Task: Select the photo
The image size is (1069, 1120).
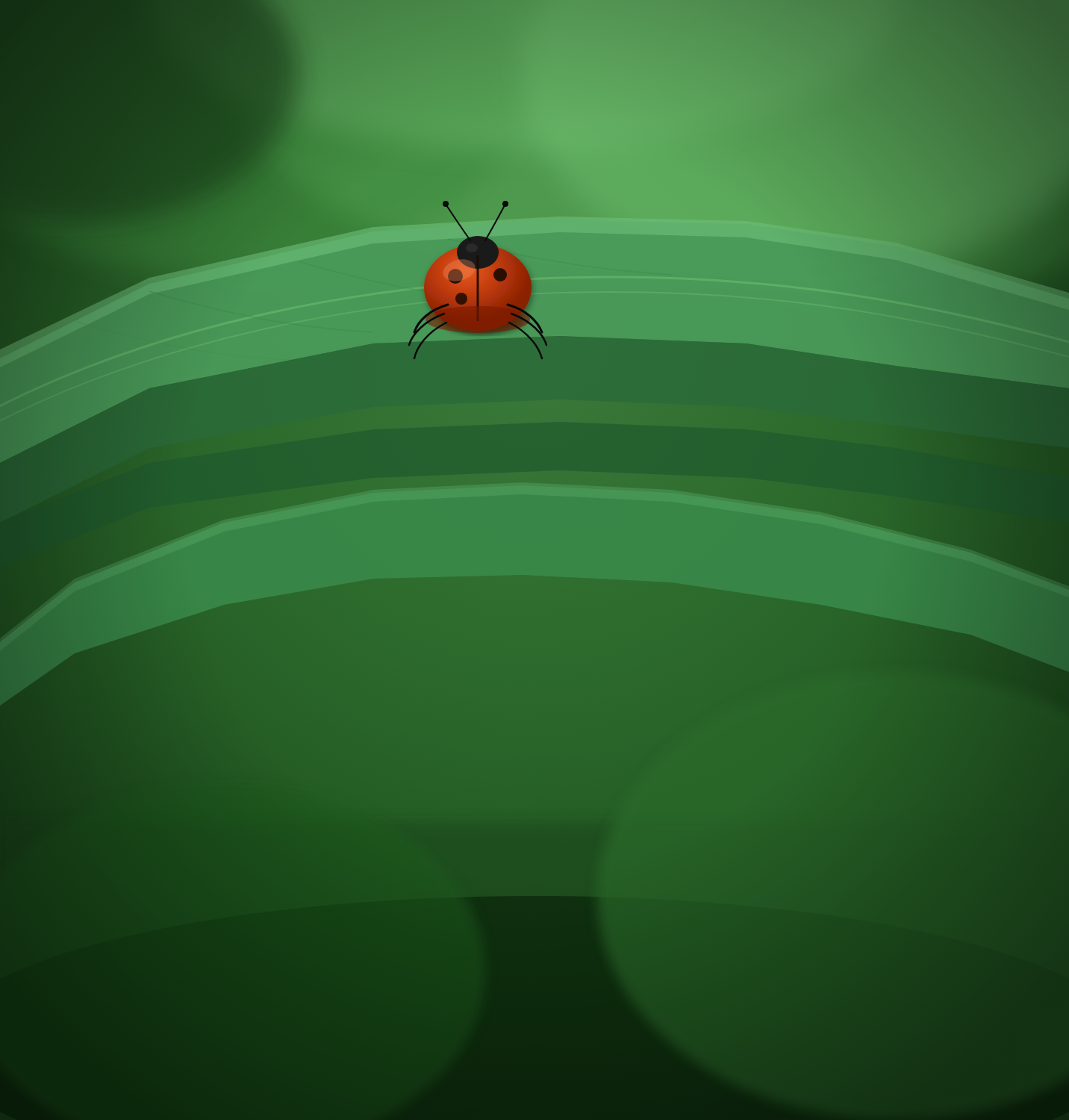Action: point(534,560)
